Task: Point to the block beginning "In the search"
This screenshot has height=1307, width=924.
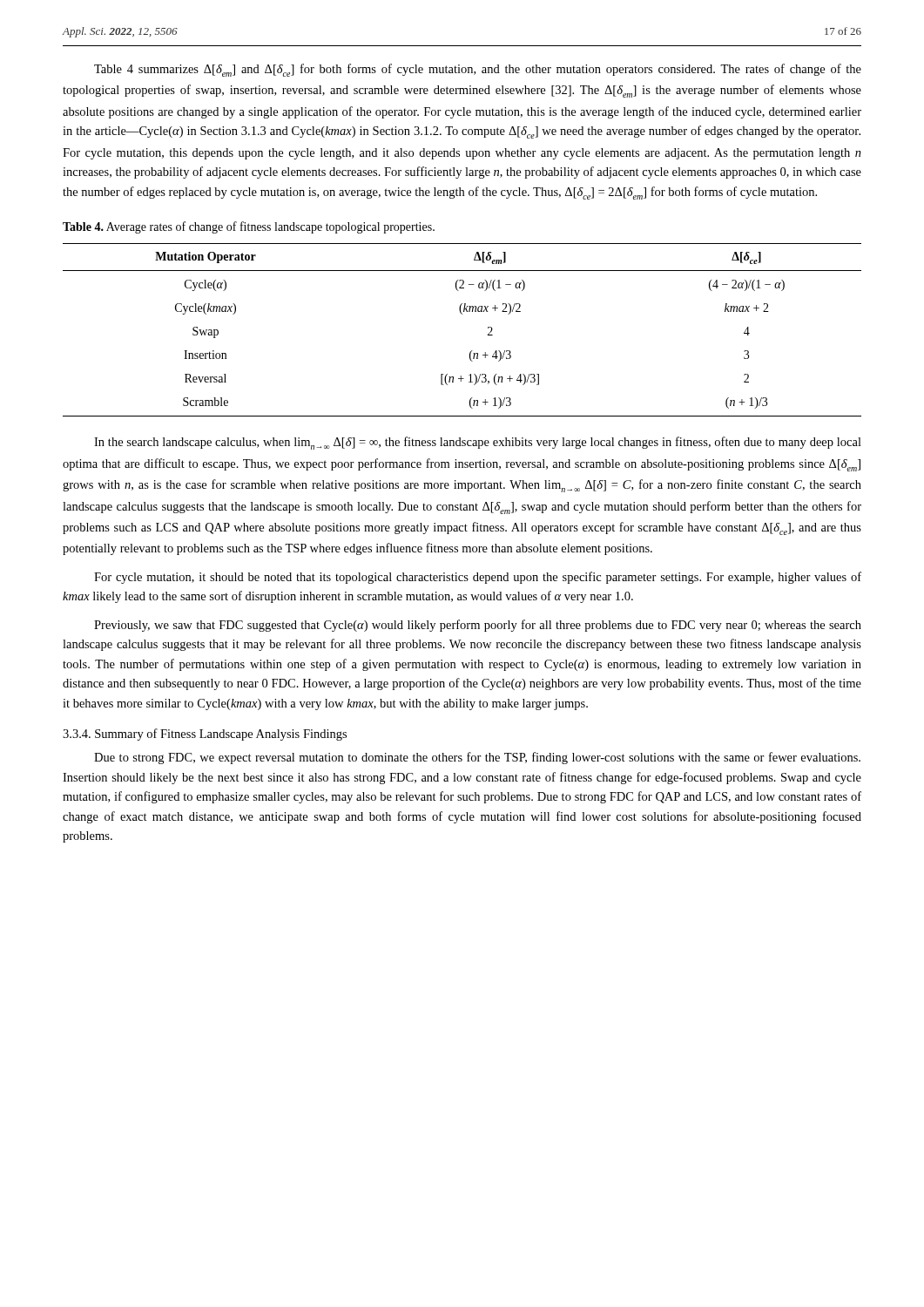Action: (462, 495)
